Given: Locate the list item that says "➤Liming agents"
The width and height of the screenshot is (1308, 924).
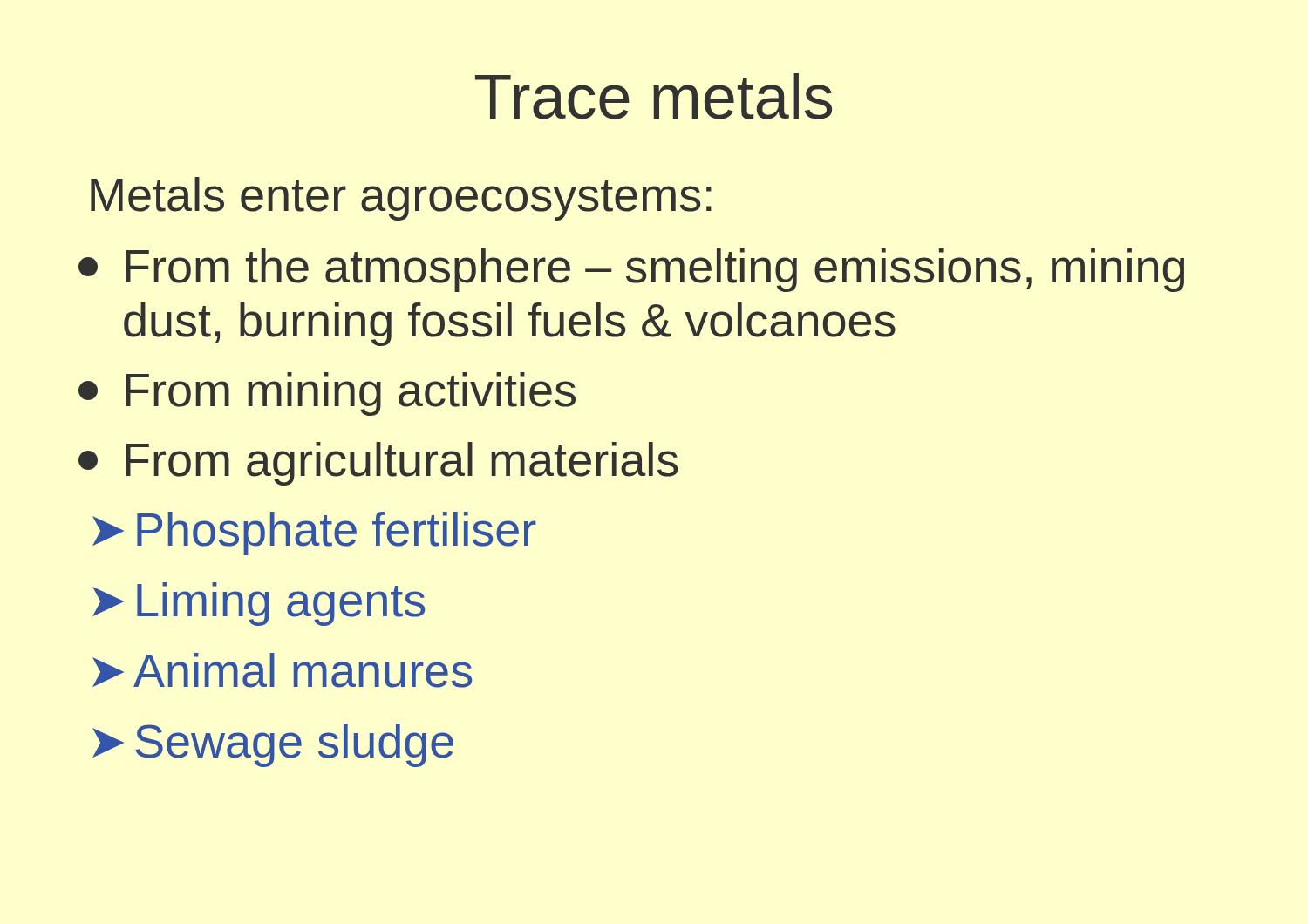Looking at the screenshot, I should point(257,600).
